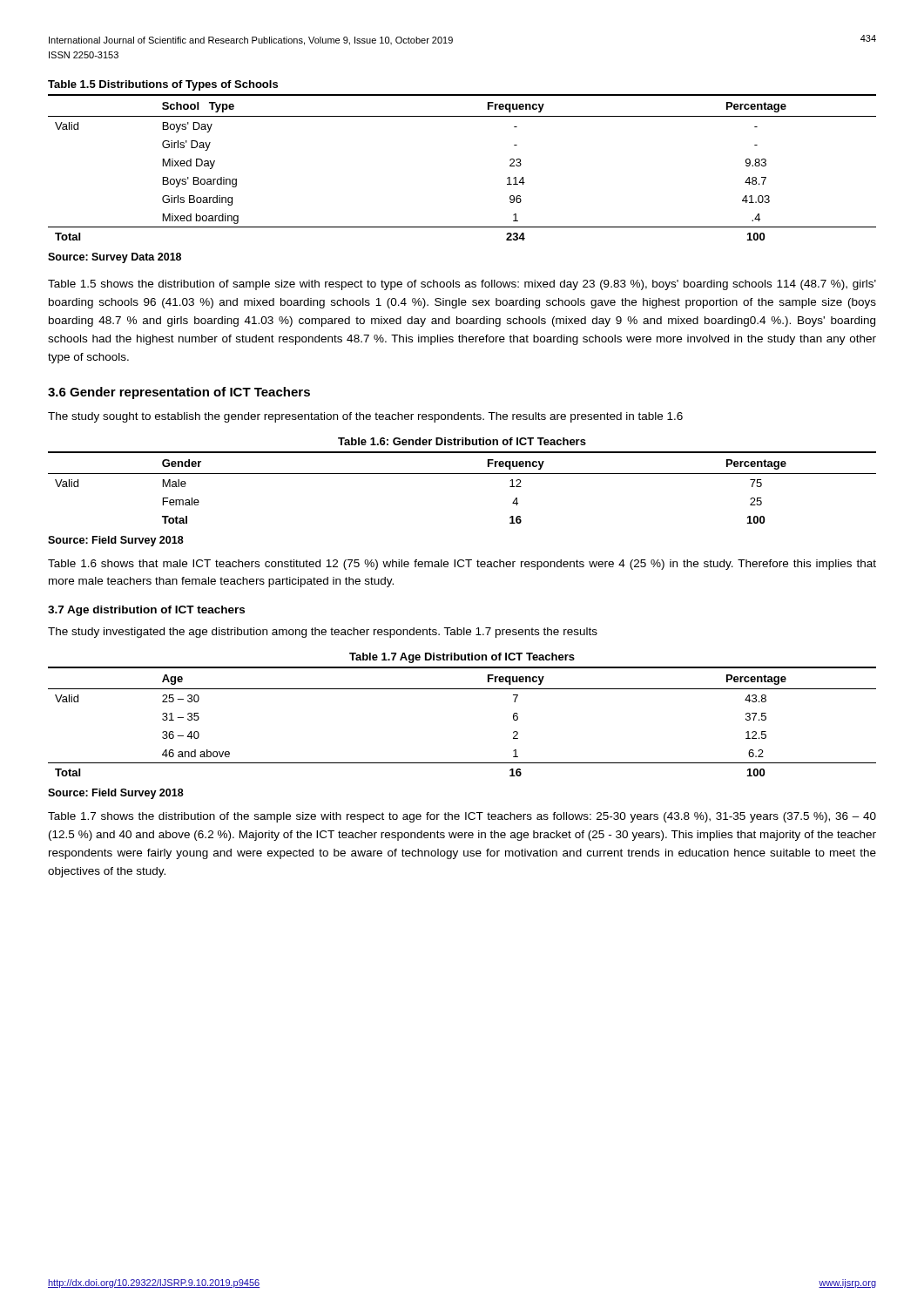Select the section header containing "3.6 Gender representation of ICT"
The image size is (924, 1307).
179,391
